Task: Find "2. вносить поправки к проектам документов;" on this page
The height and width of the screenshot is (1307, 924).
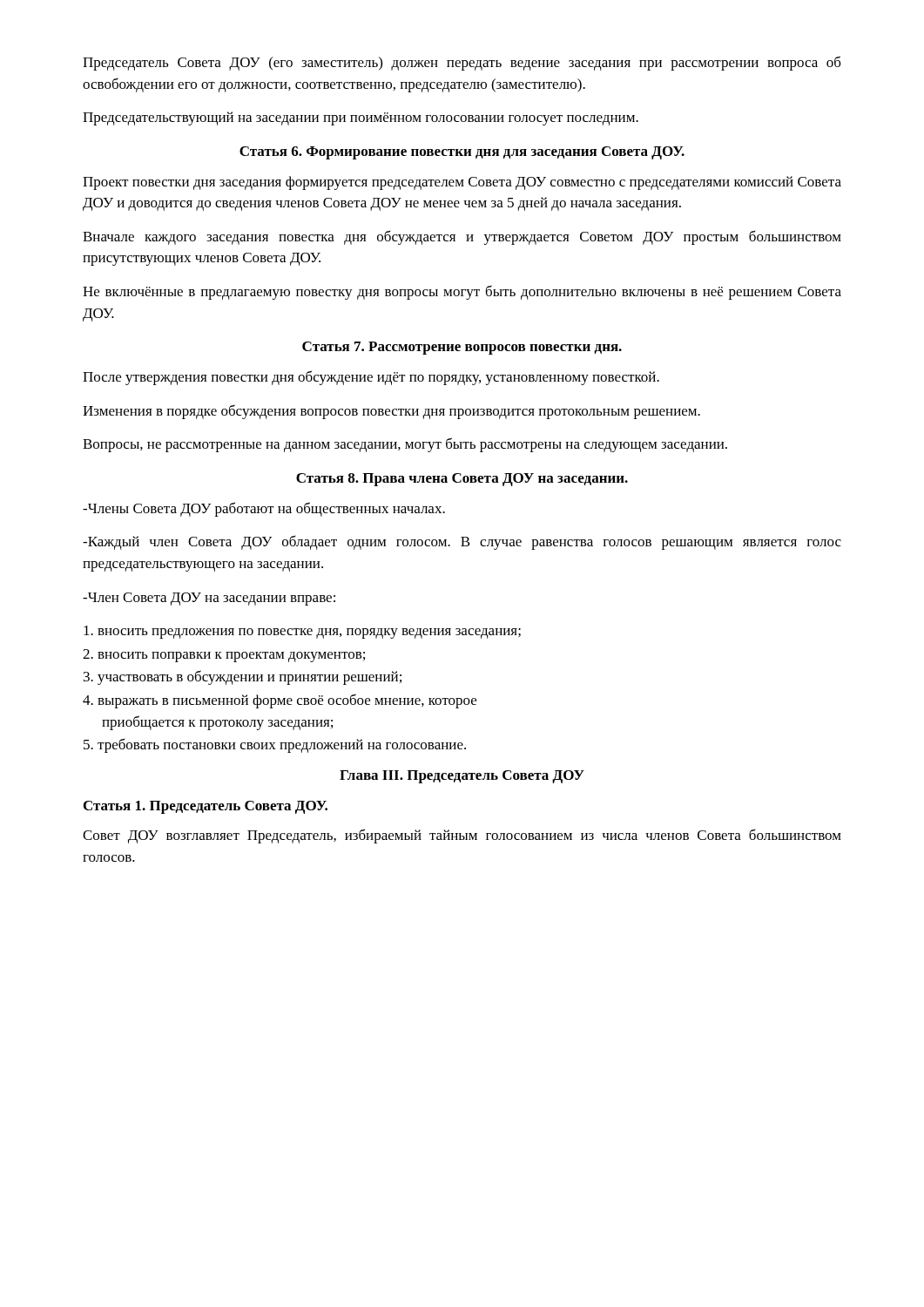Action: point(224,654)
